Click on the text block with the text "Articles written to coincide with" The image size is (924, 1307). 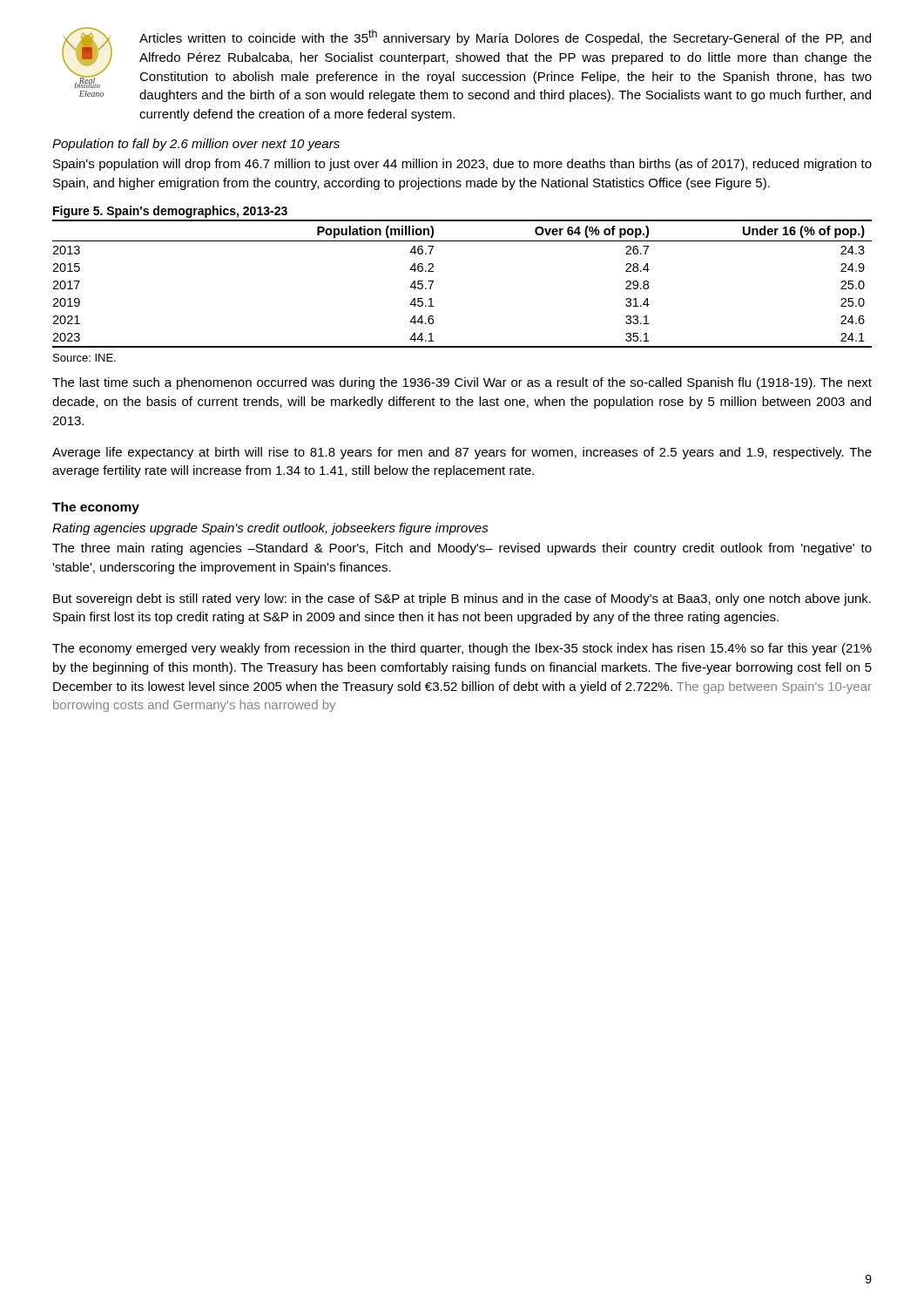click(506, 74)
